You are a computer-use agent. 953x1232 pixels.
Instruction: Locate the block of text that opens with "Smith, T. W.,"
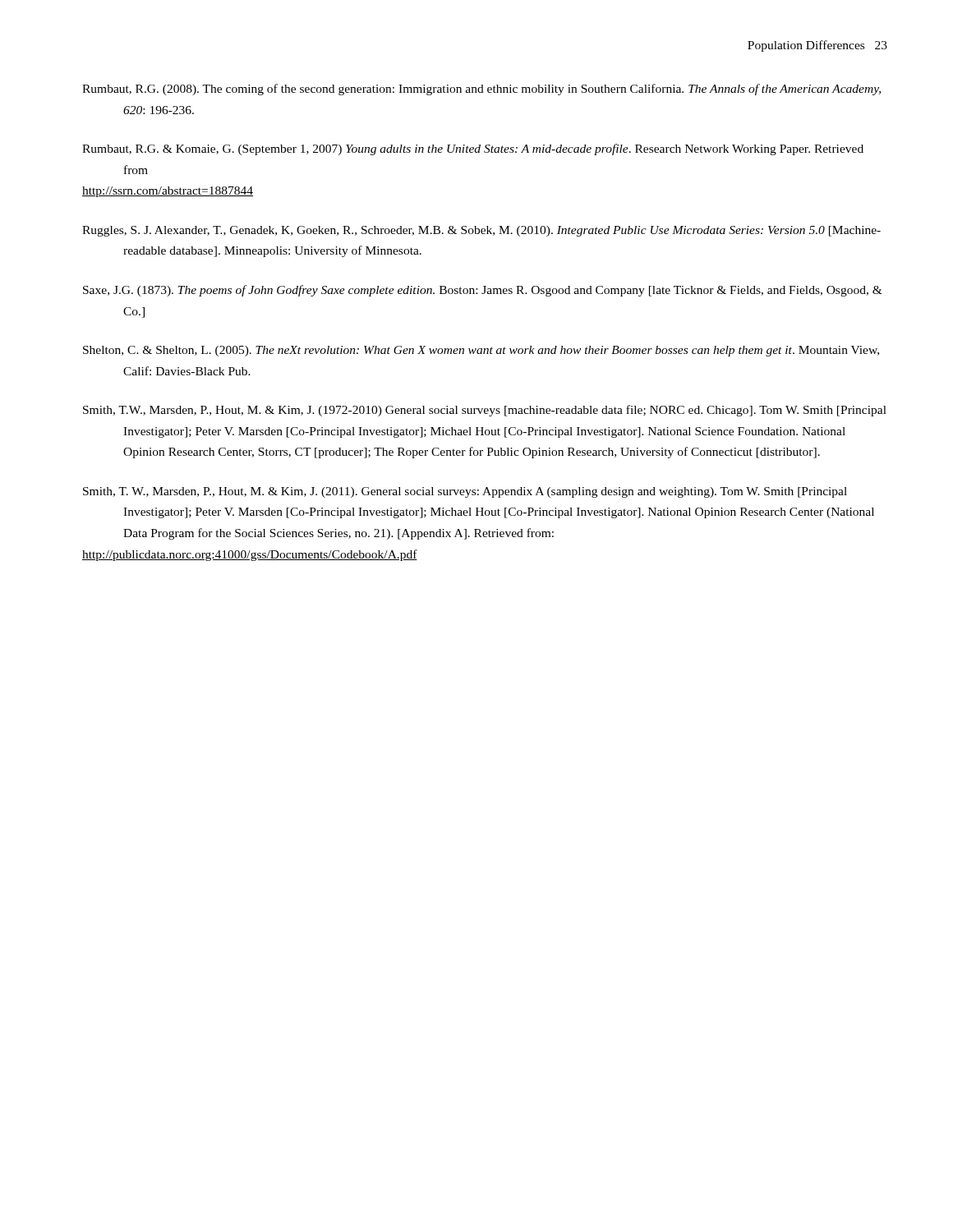pos(478,524)
